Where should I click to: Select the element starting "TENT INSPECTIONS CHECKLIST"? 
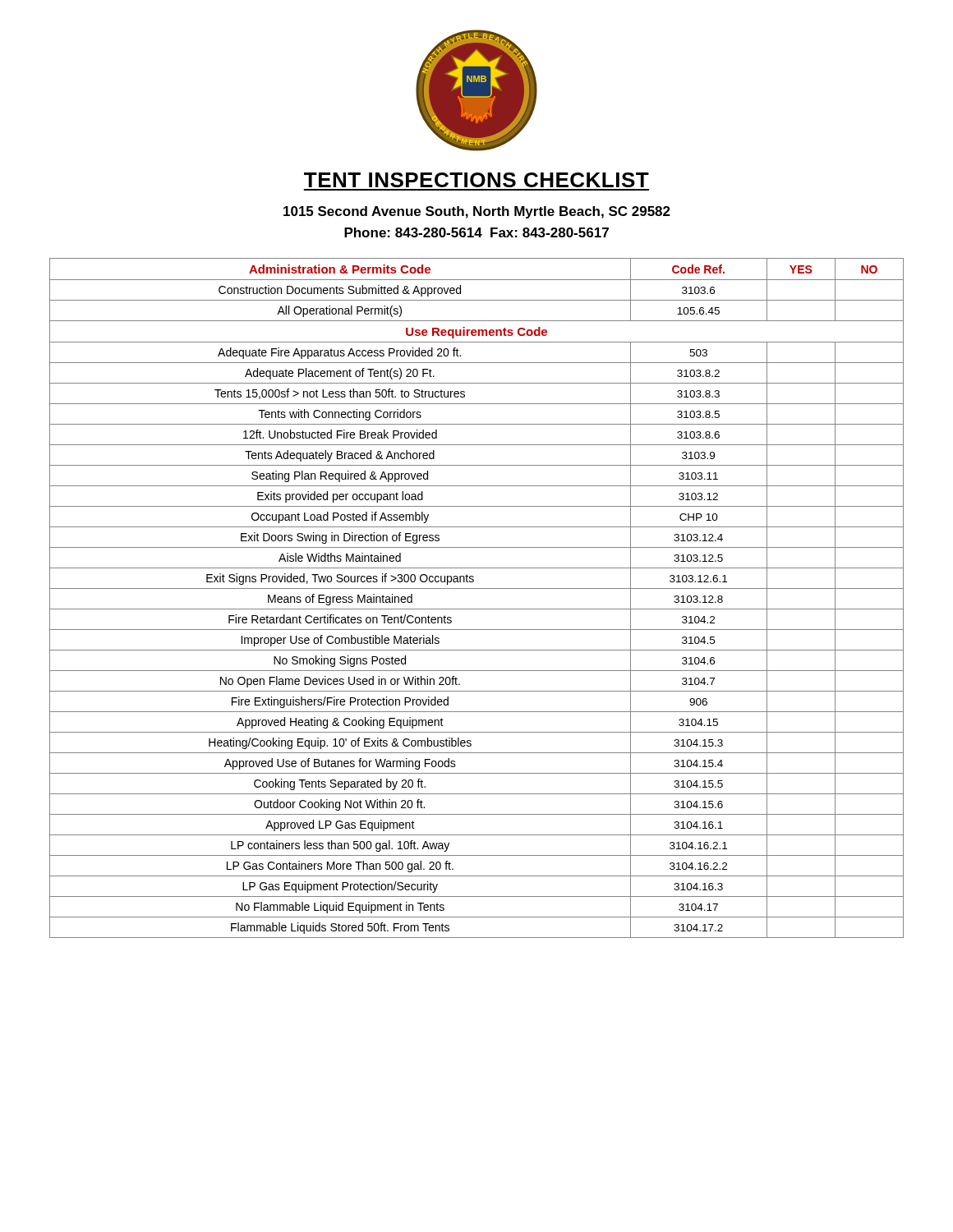click(476, 180)
